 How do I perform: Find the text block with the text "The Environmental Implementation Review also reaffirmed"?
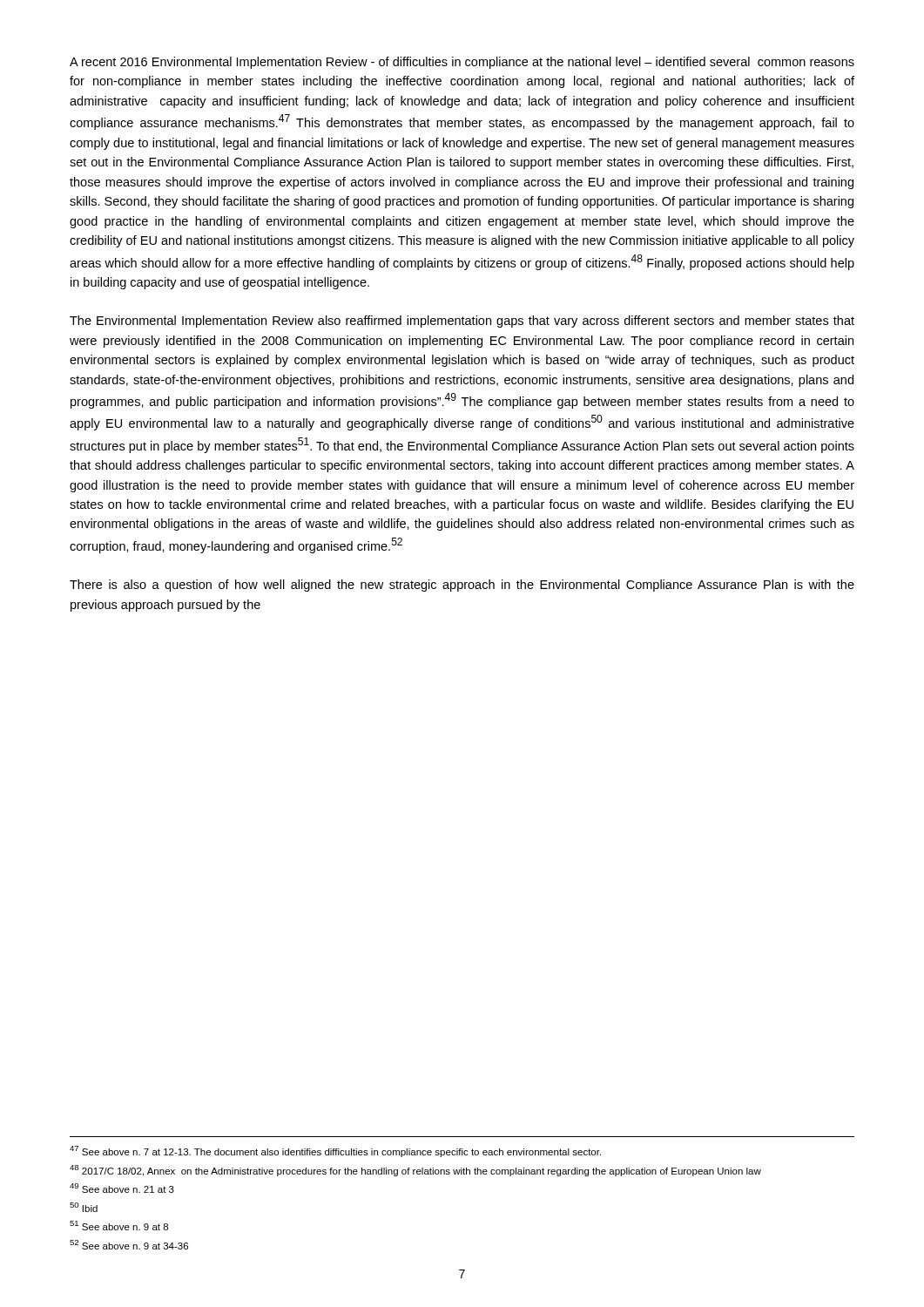462,434
